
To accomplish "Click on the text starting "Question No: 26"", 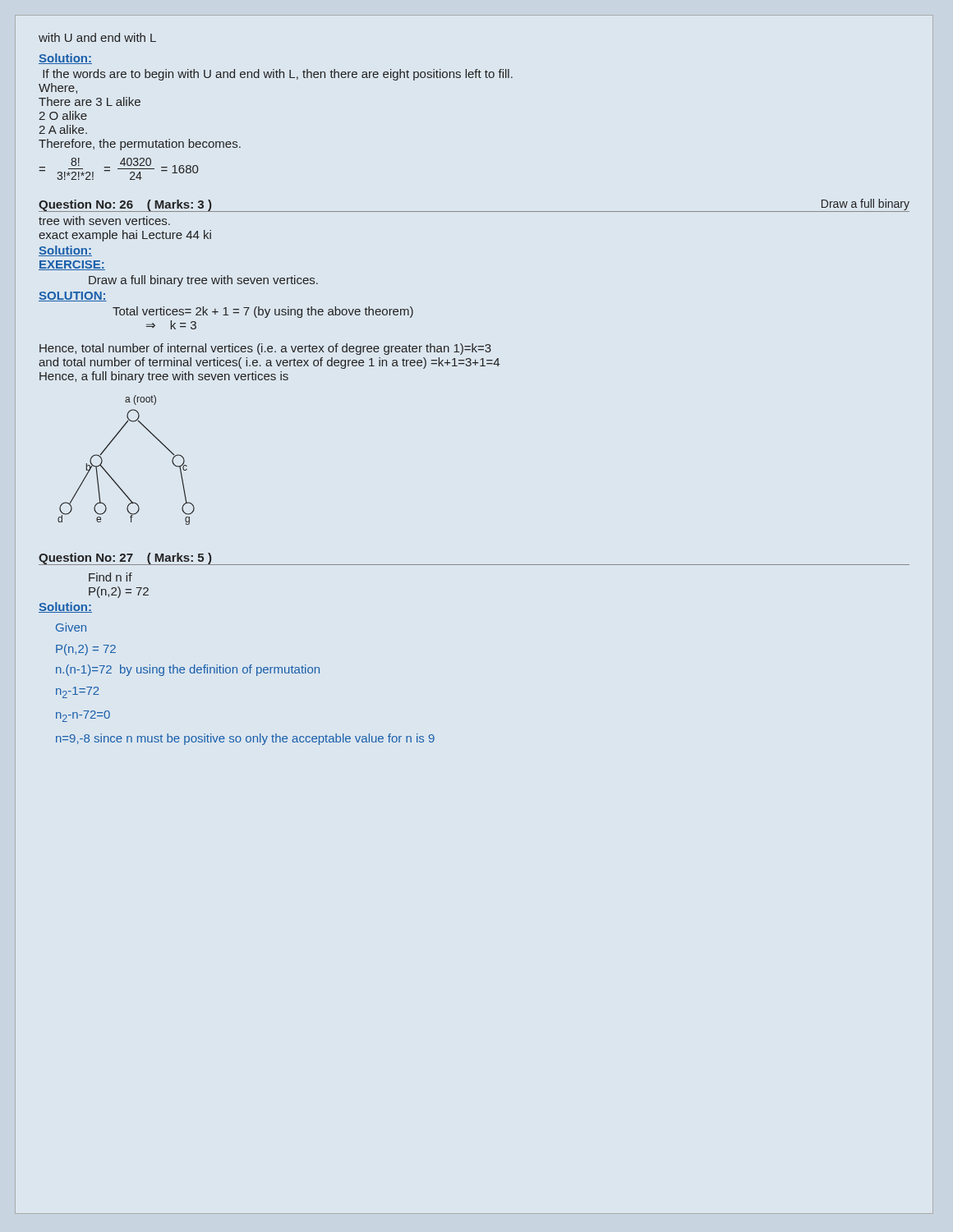I will [x=474, y=204].
